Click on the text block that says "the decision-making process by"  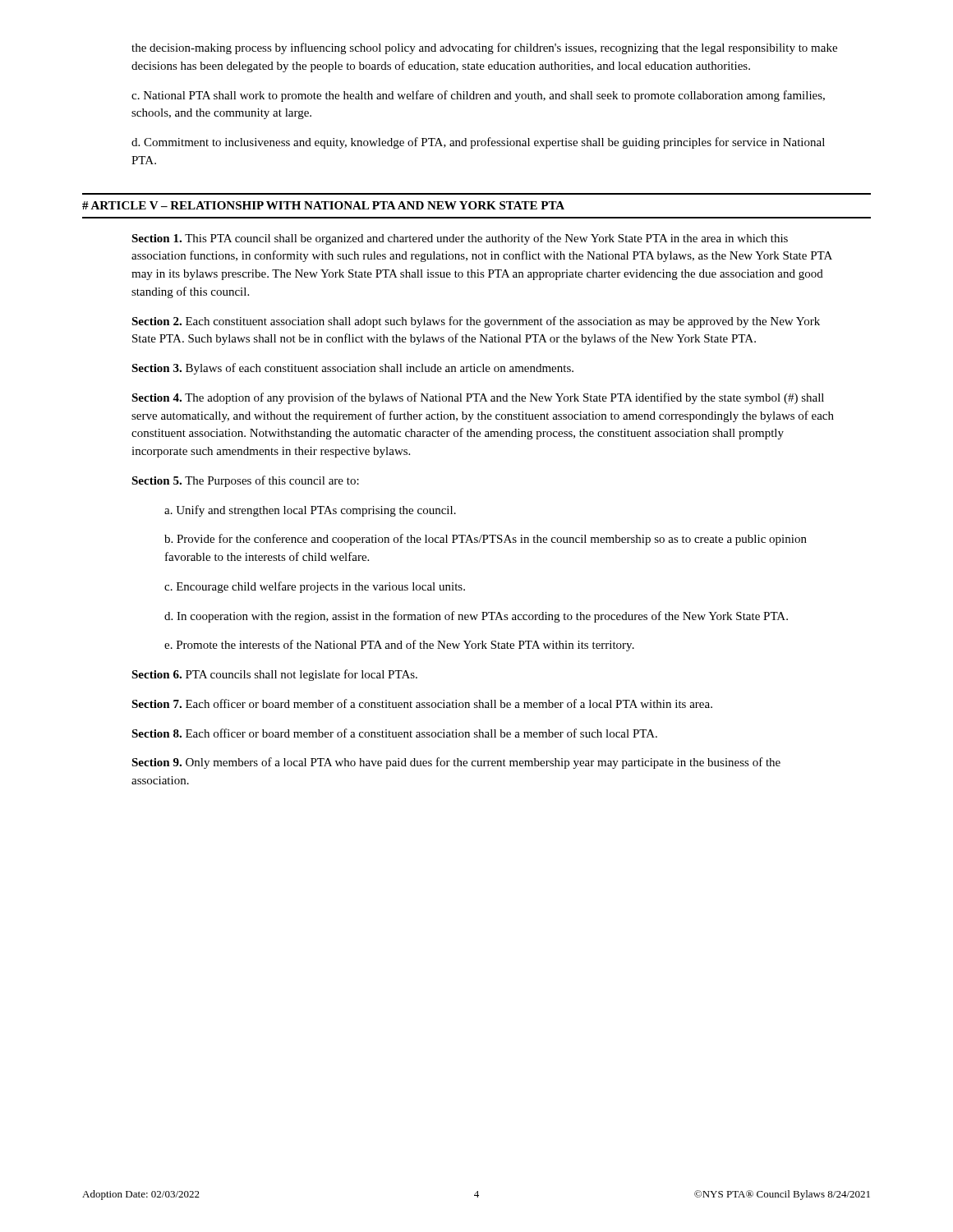click(x=485, y=57)
